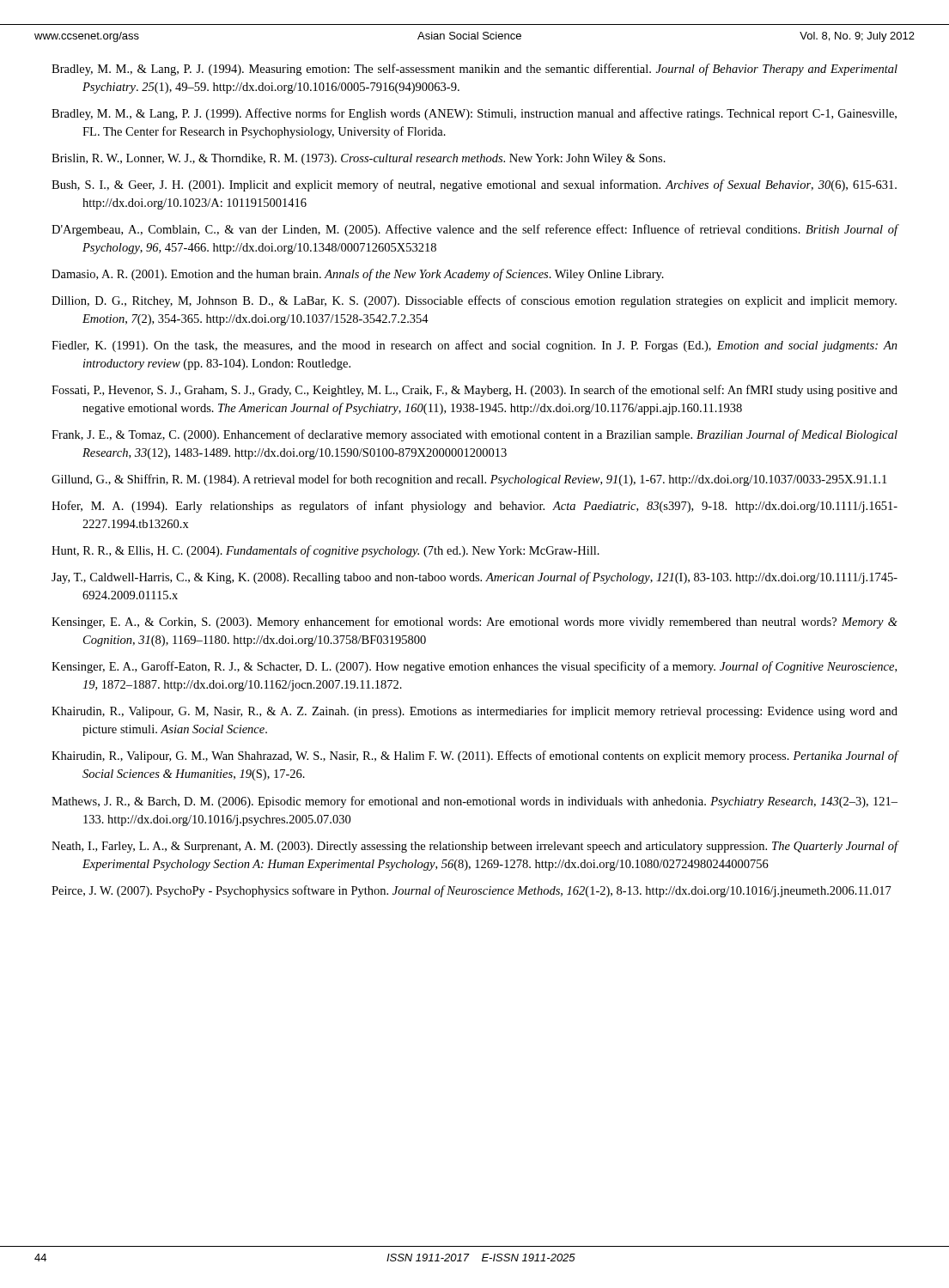
Task: Select the list item with the text "Fossati, P., Hevenor, S. J.,"
Action: [474, 399]
